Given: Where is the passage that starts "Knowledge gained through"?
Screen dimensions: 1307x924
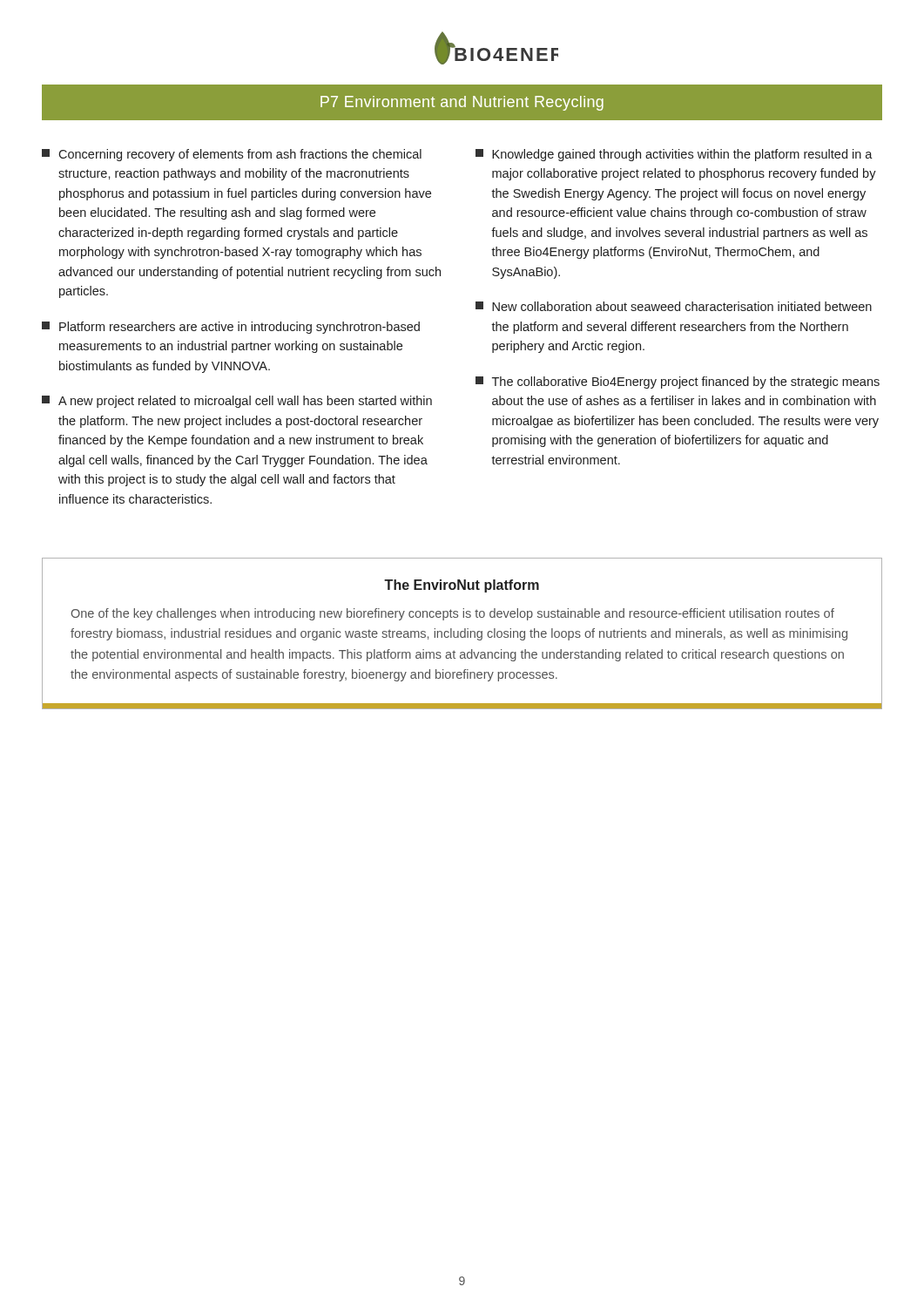Looking at the screenshot, I should [679, 213].
